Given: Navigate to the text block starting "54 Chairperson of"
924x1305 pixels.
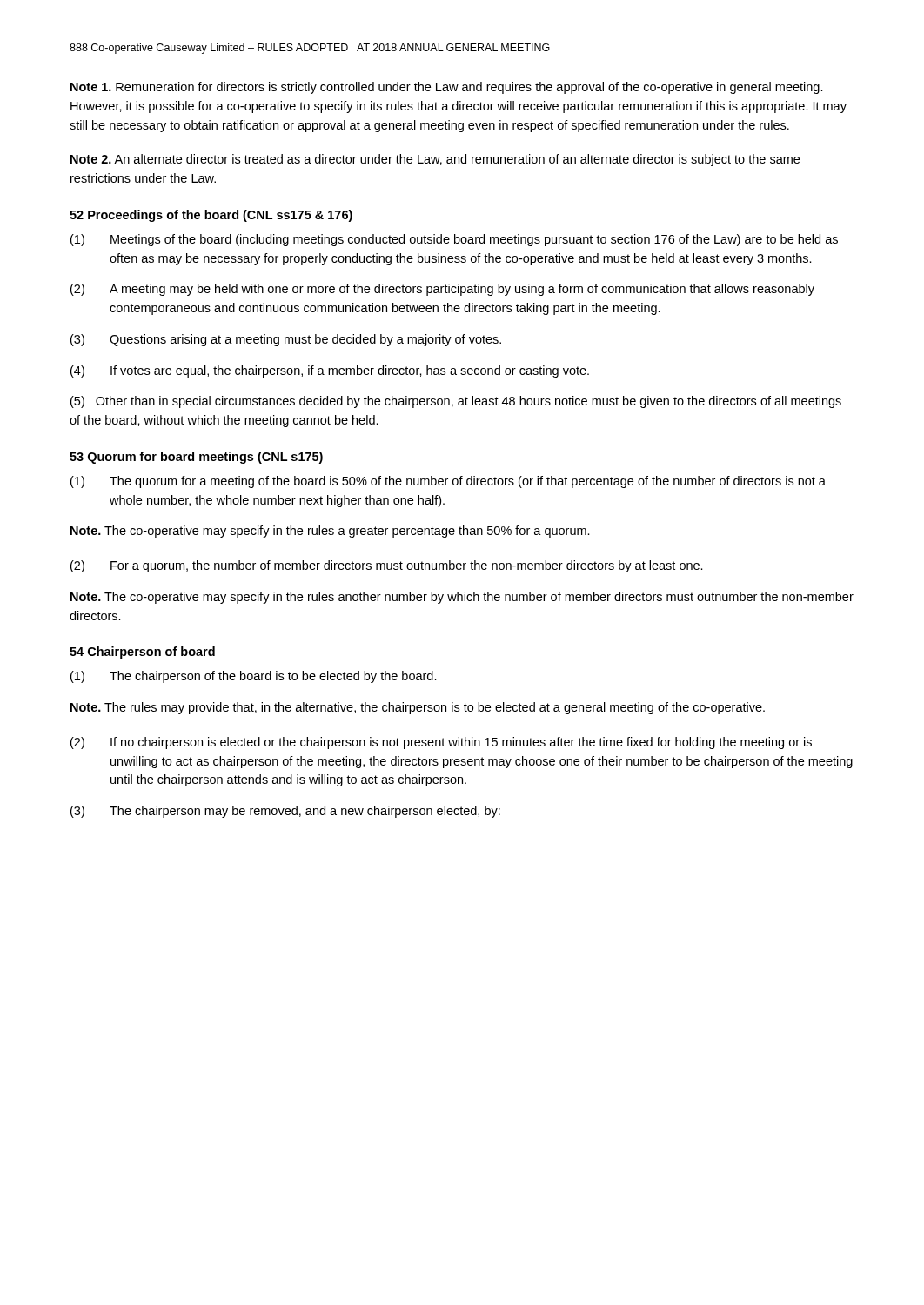Looking at the screenshot, I should click(142, 652).
